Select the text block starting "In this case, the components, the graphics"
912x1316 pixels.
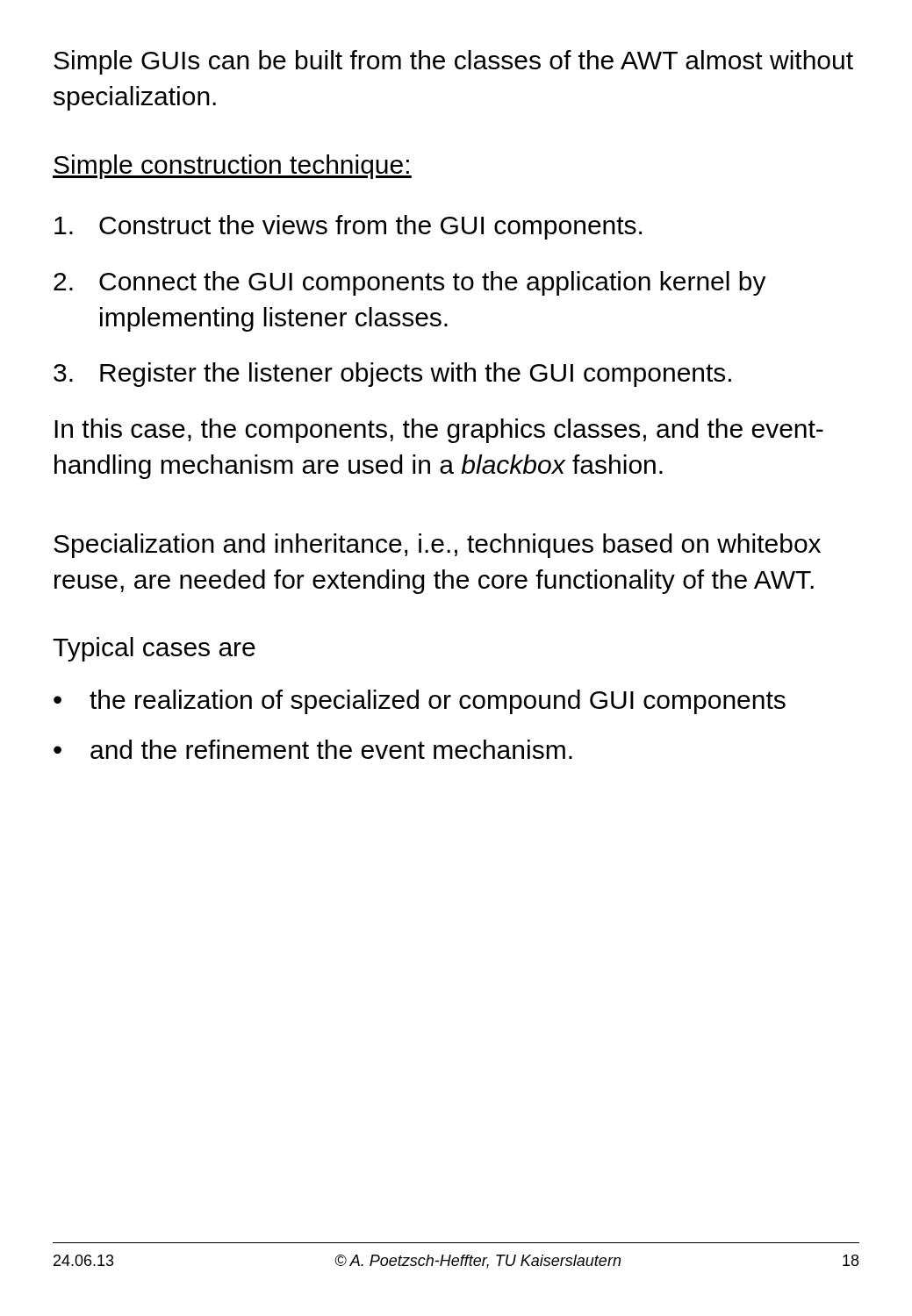pyautogui.click(x=438, y=447)
